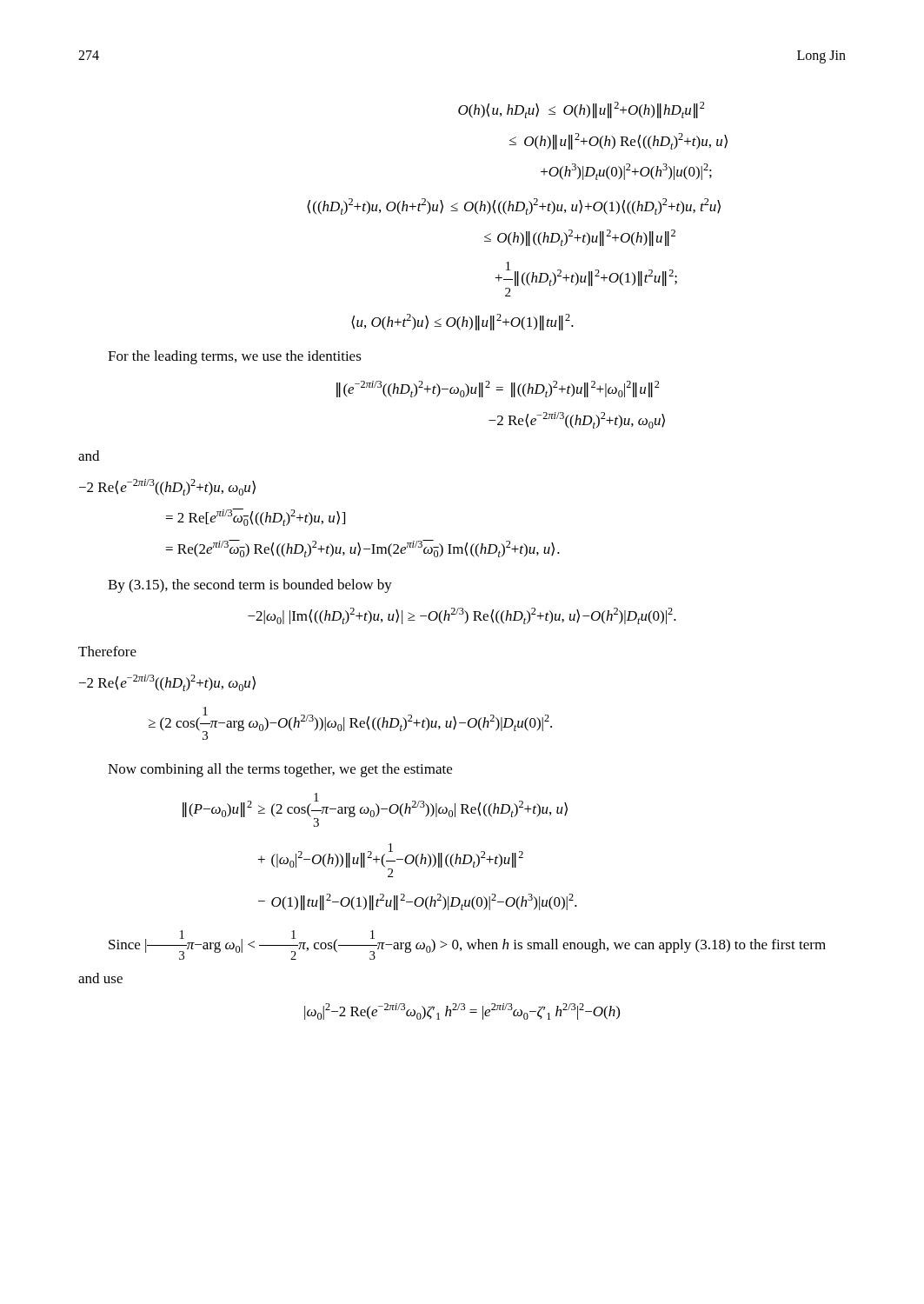Select the formula containing "‖(e−2πi/3((hDt)2+t)−ω0)u‖2 = ‖((hDt)2+t)u‖2+|ω0|2‖u‖2 −2 Re⟨e−2πi/3((hDt)2+t)u, ω0u⟩"
This screenshot has width=924, height=1304.
point(462,405)
